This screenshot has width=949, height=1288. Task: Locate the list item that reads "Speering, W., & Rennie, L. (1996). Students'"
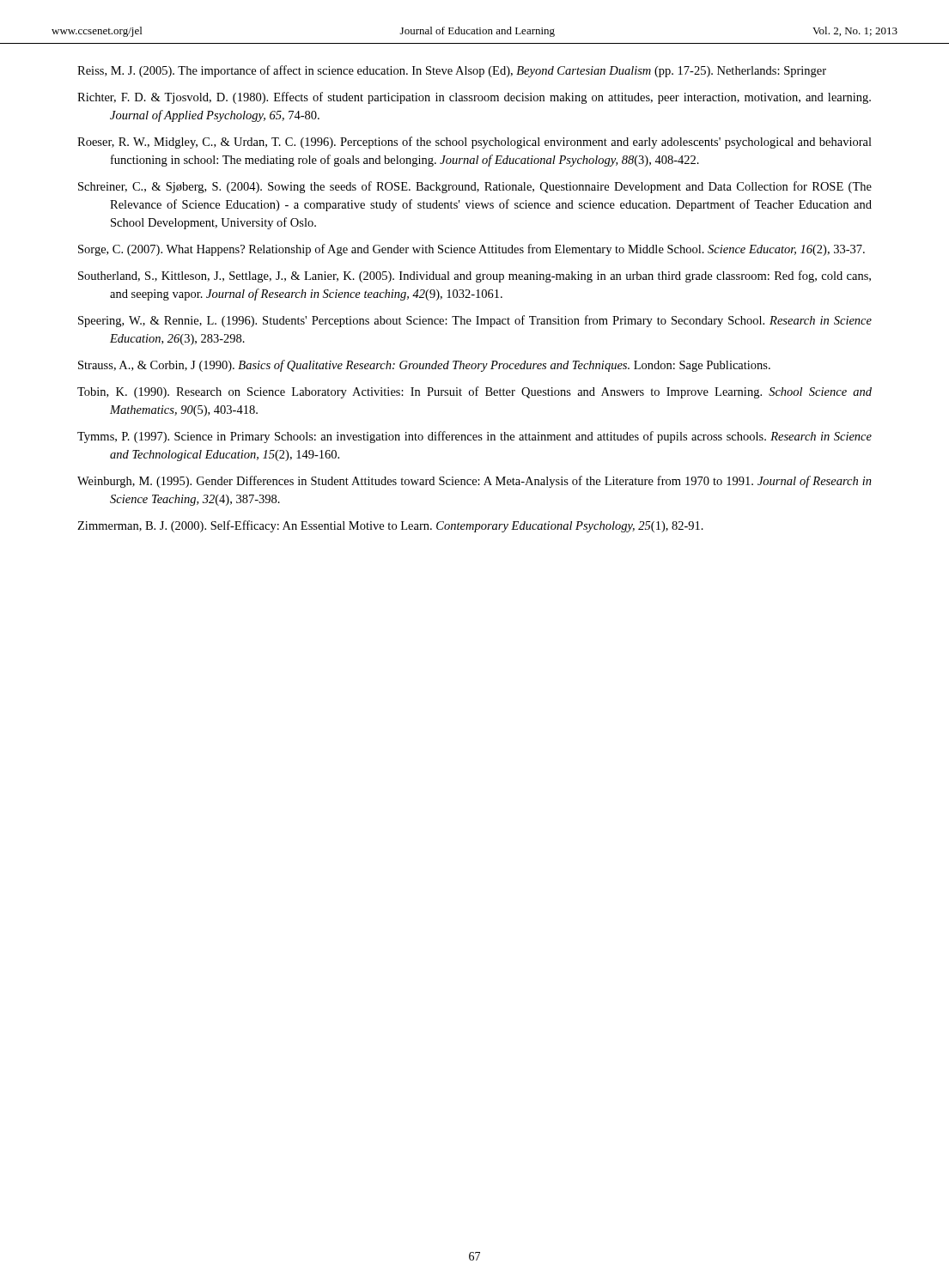coord(474,330)
